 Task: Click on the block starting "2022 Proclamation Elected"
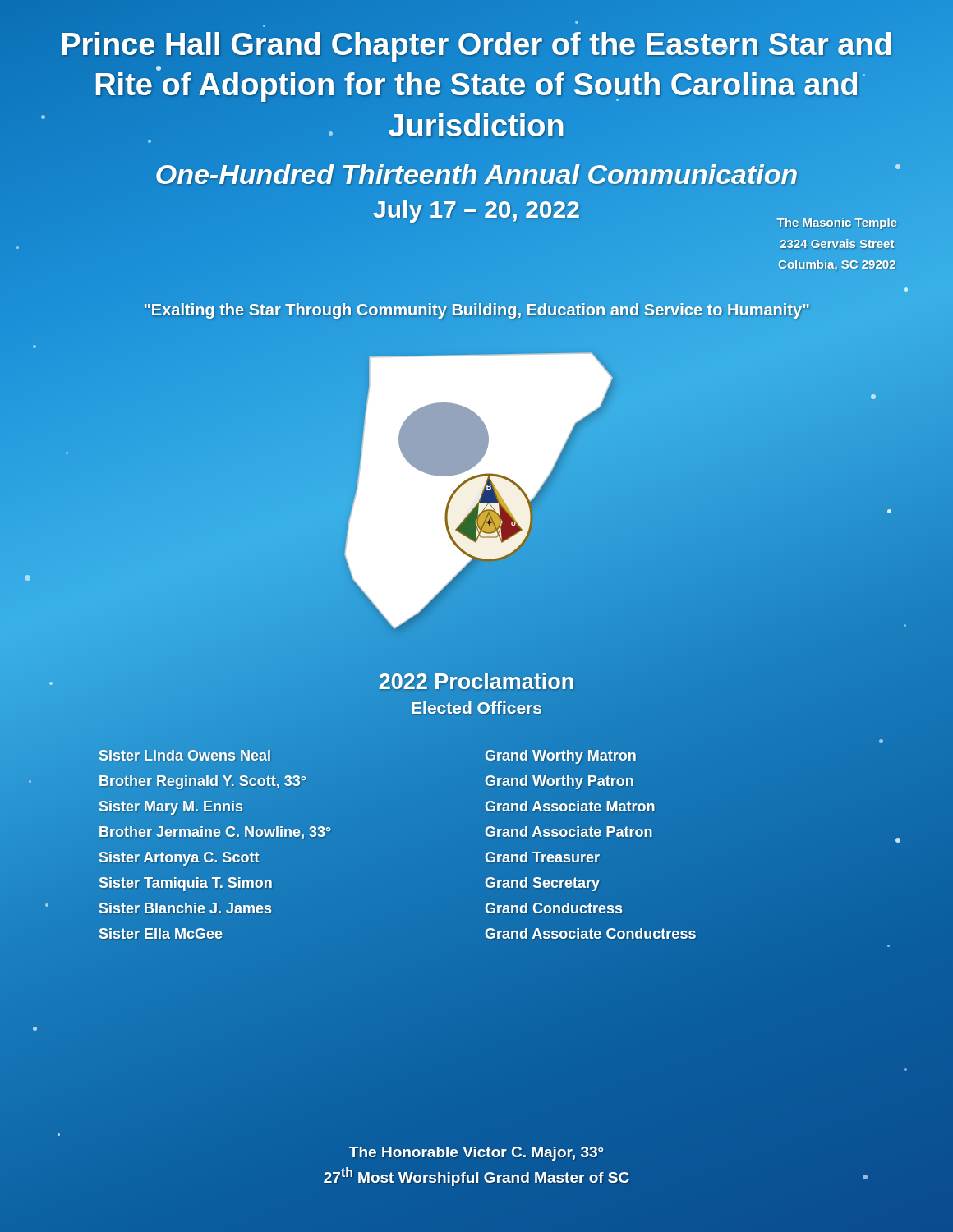tap(476, 694)
